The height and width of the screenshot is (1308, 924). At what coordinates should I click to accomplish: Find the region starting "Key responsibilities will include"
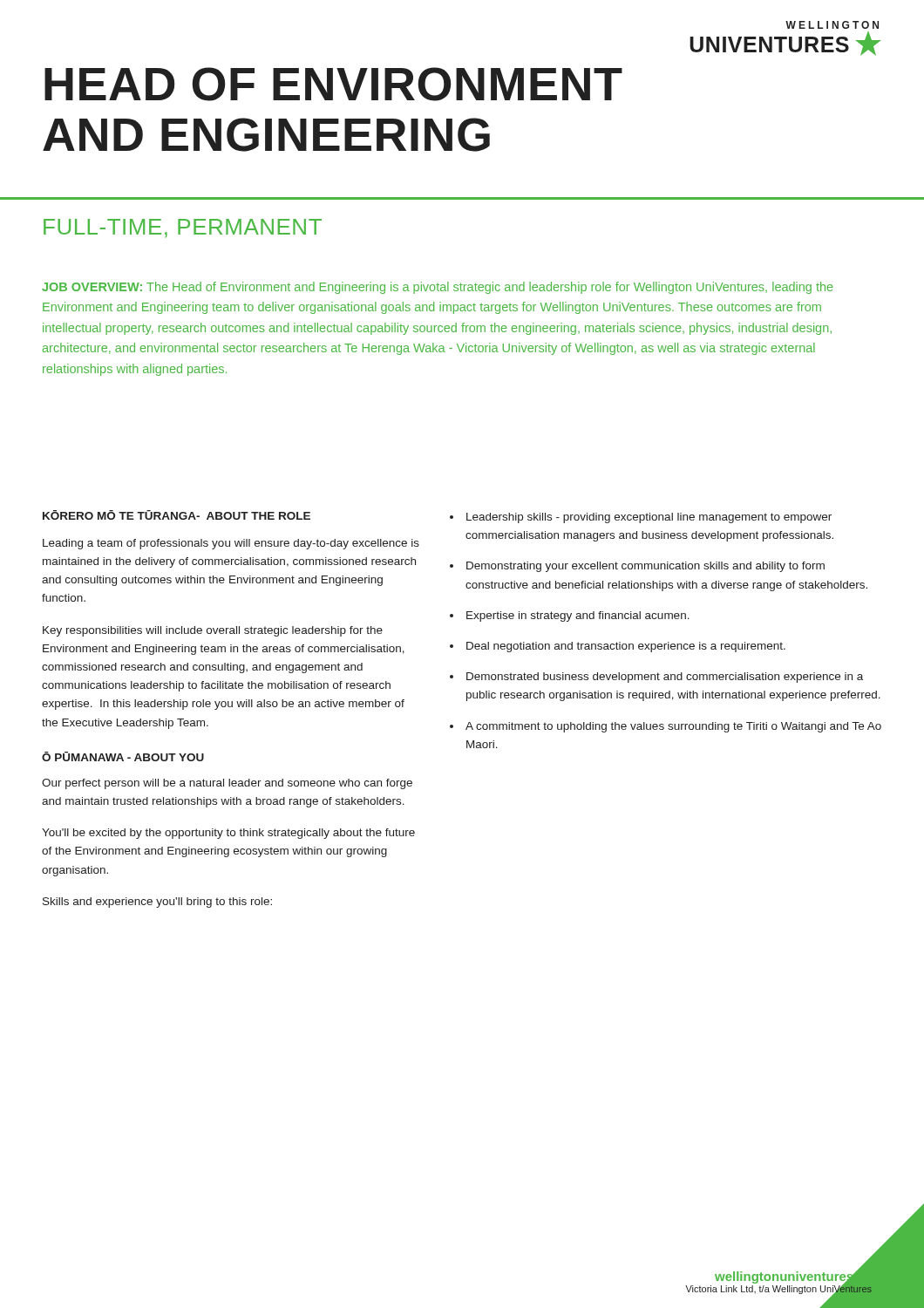(x=231, y=676)
